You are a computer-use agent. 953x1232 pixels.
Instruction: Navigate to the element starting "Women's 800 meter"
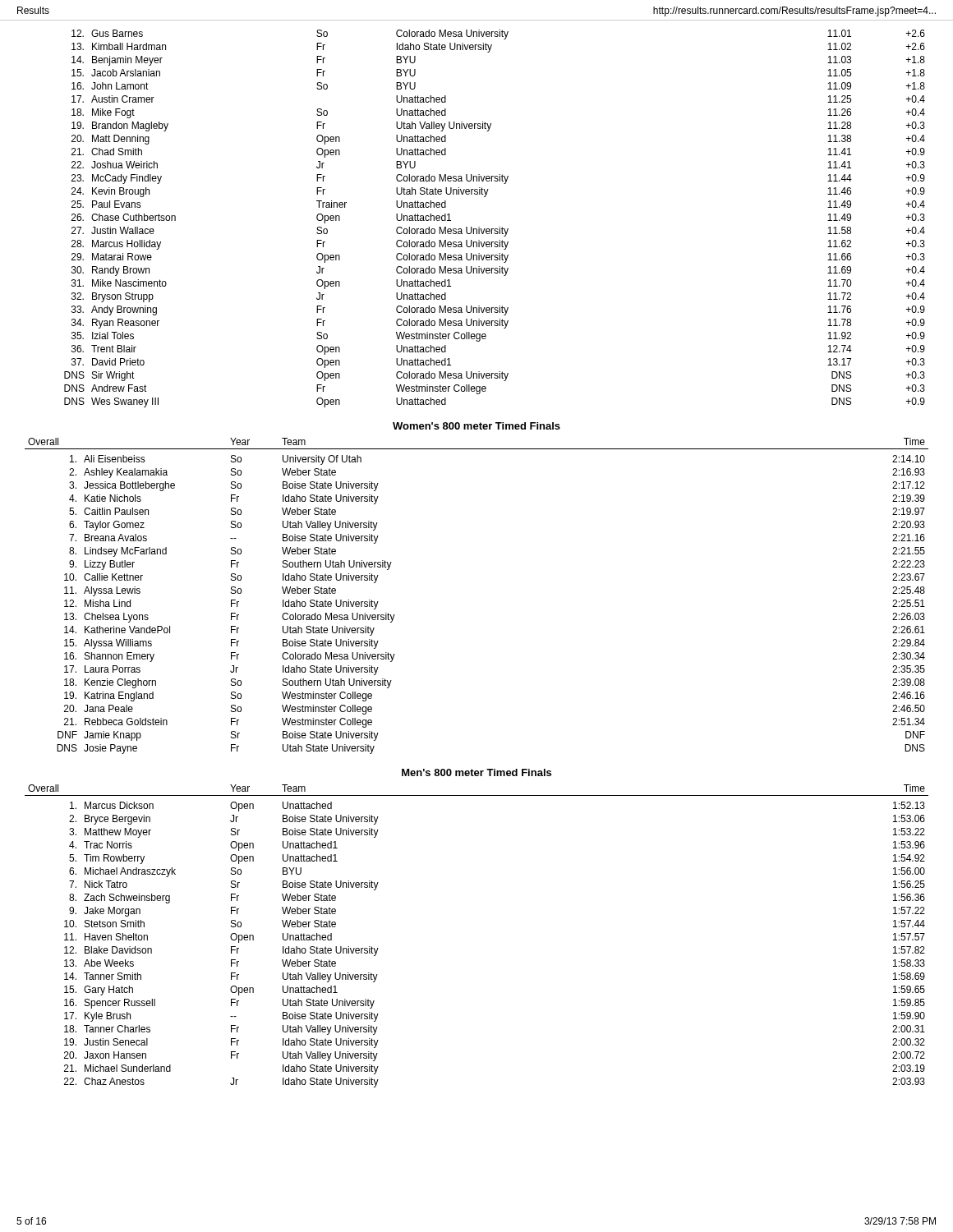pos(476,426)
